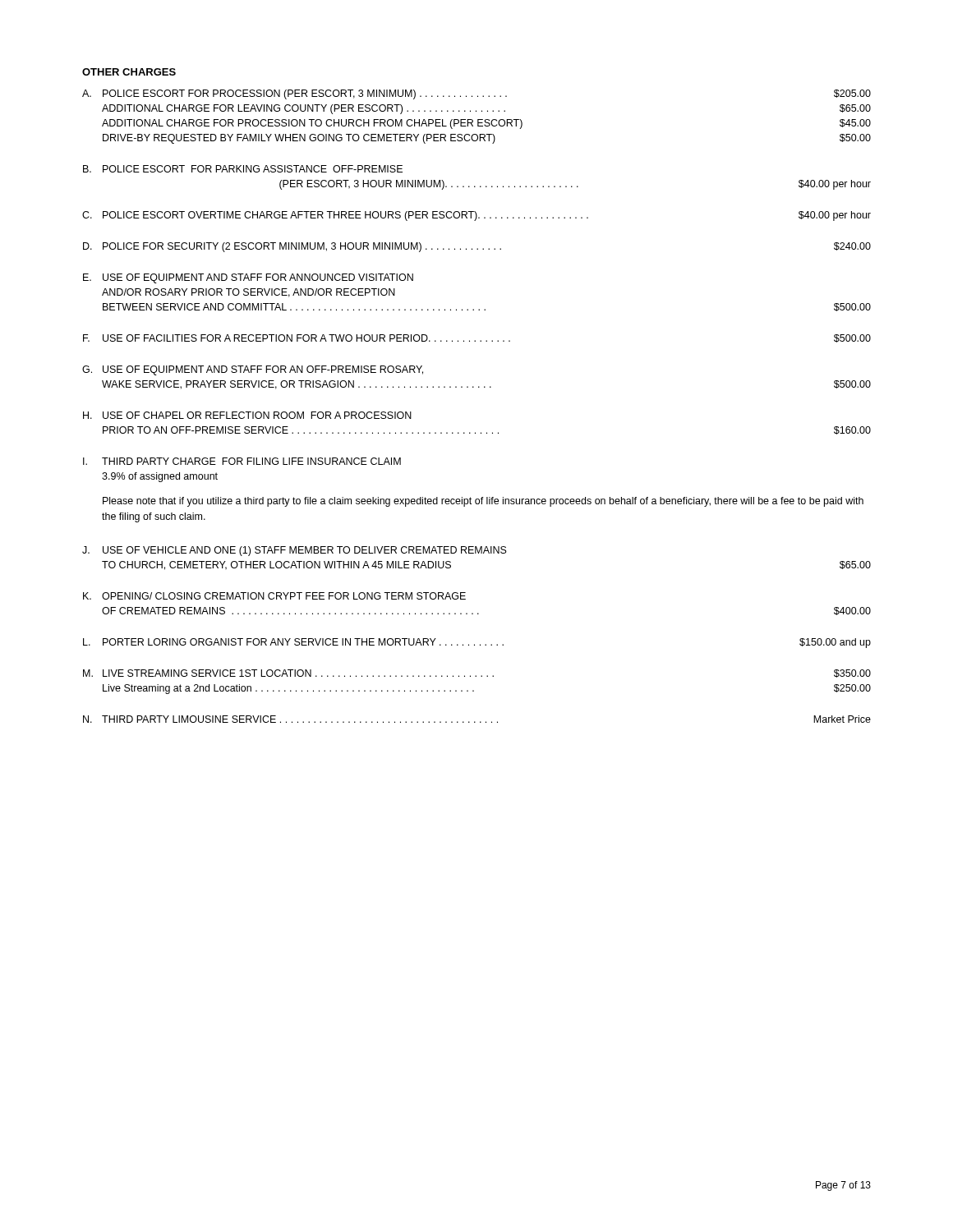This screenshot has width=953, height=1232.
Task: Where is the passage that starts "I. THIRD PARTY CHARGE"?
Action: (476, 490)
